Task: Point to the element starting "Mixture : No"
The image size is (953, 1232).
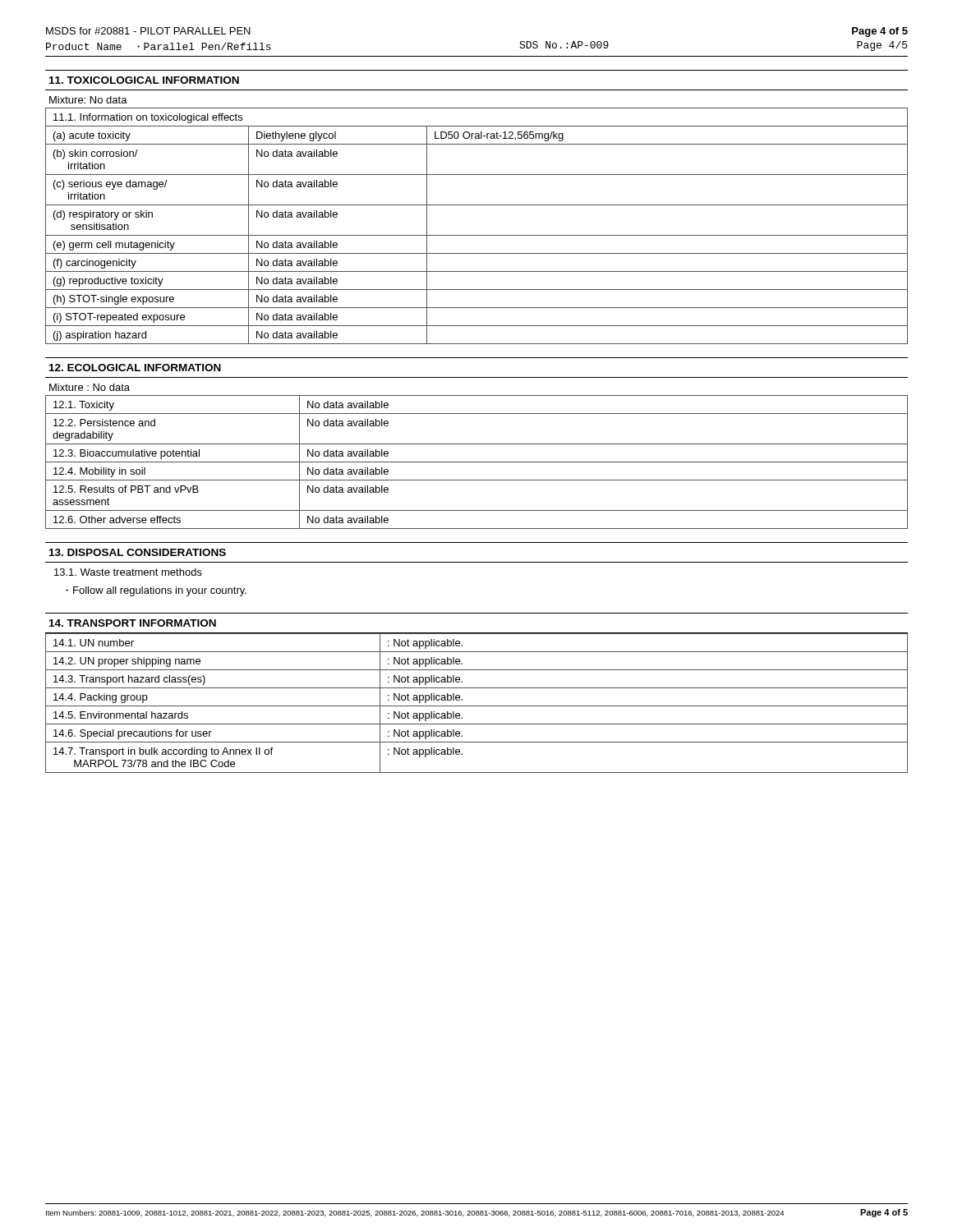Action: tap(89, 387)
